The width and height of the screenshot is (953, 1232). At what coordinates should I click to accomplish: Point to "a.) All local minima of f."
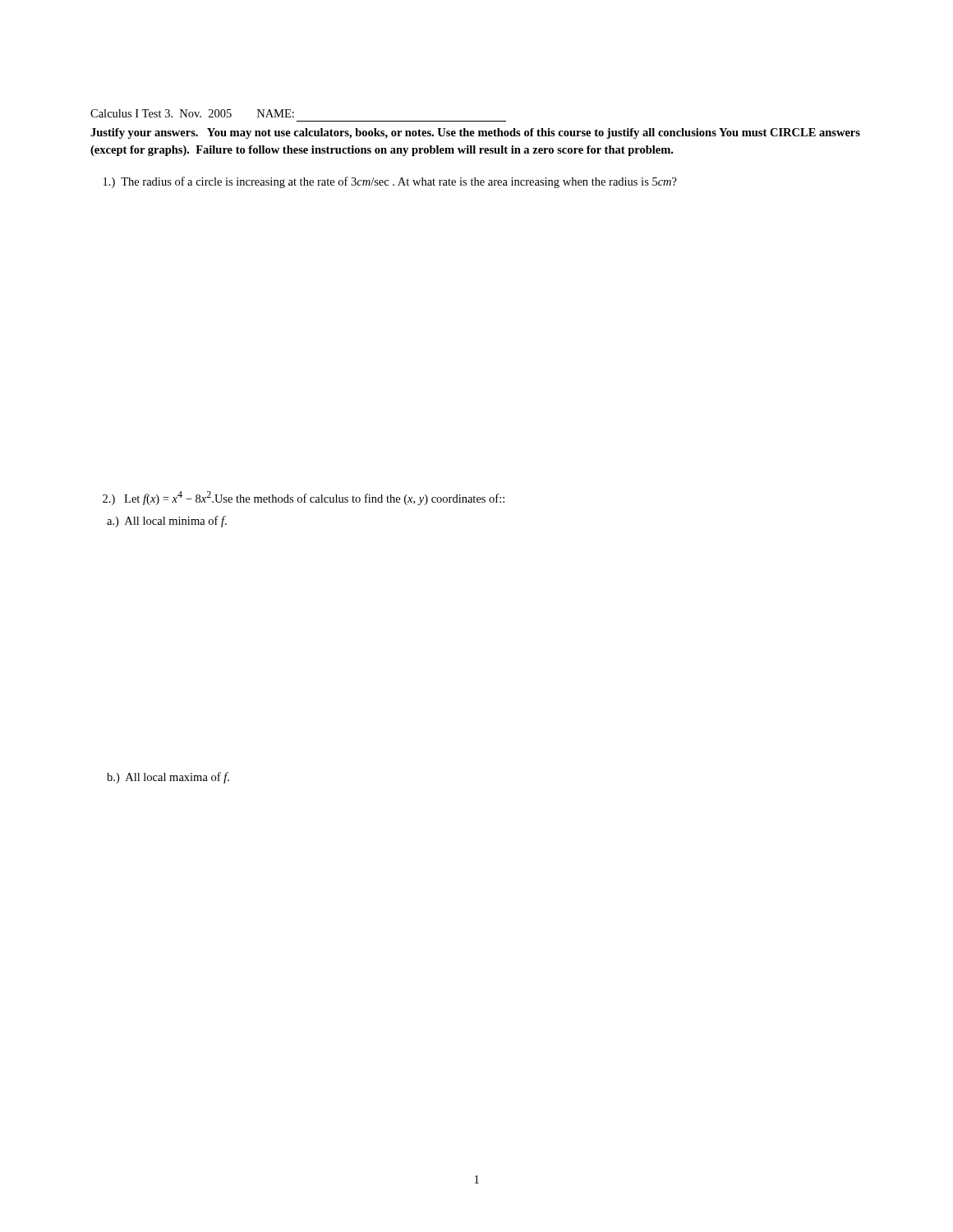[167, 521]
